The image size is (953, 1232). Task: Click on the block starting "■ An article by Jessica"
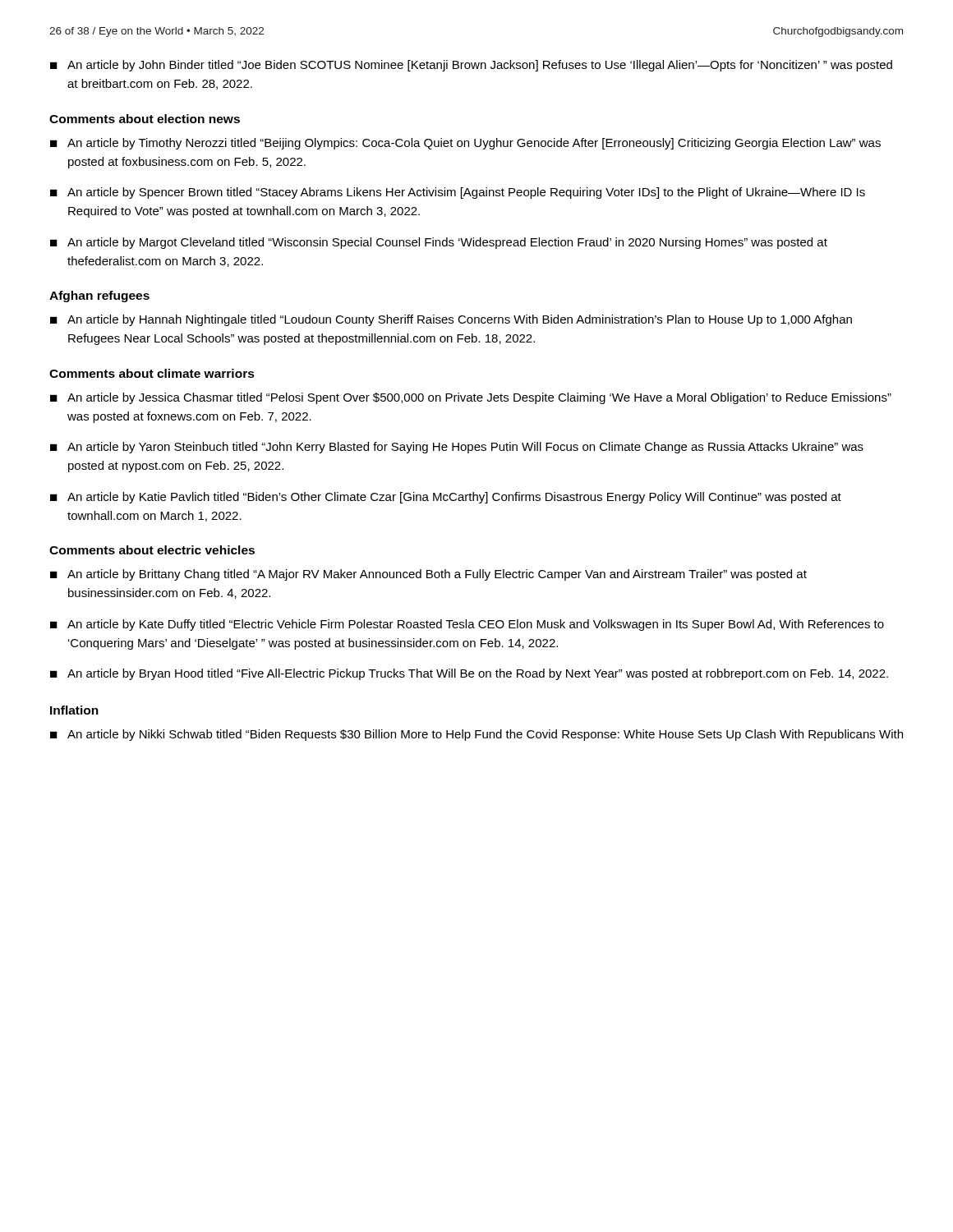[x=476, y=406]
